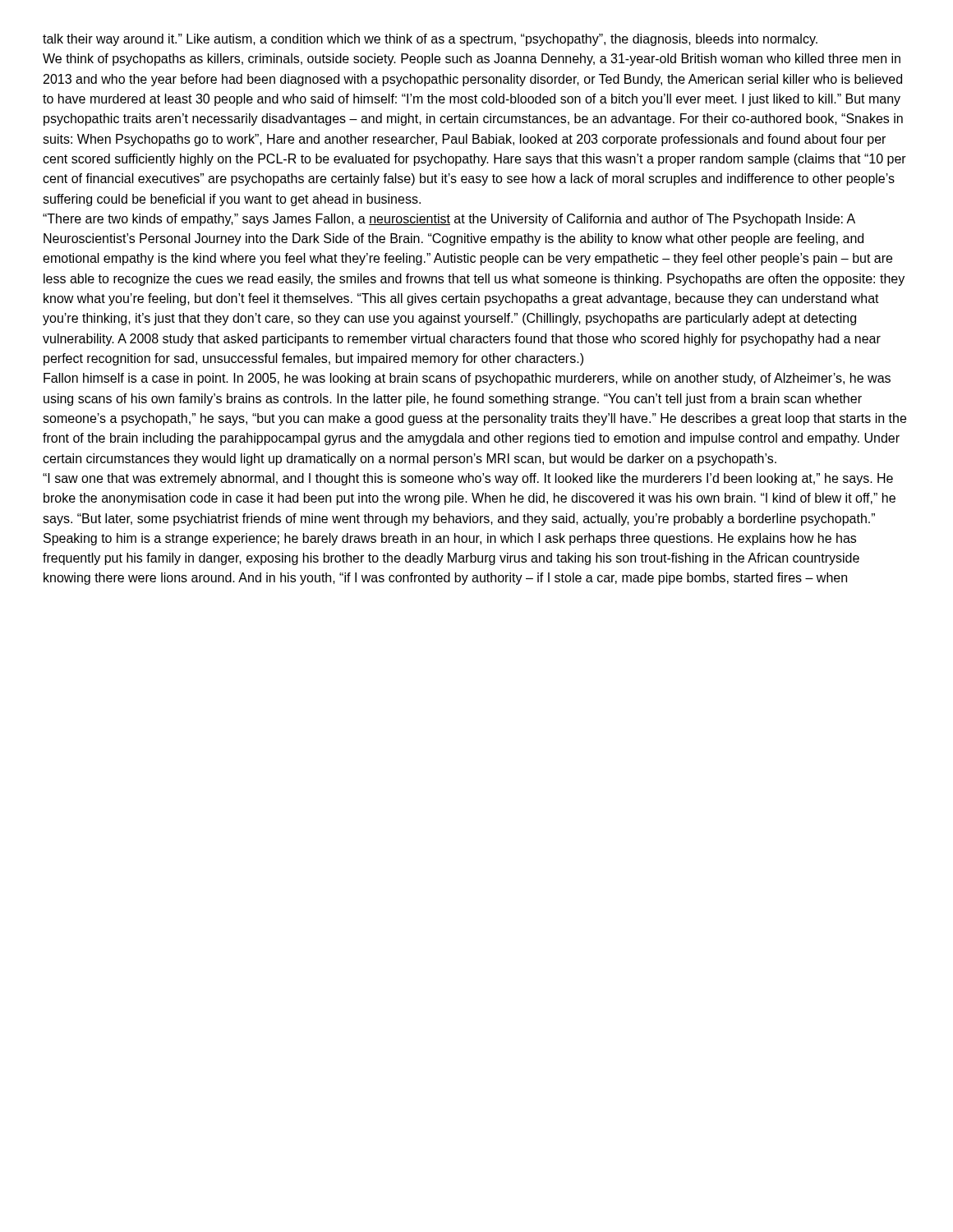Locate the text starting "talk their way"
The height and width of the screenshot is (1232, 953).
click(476, 309)
